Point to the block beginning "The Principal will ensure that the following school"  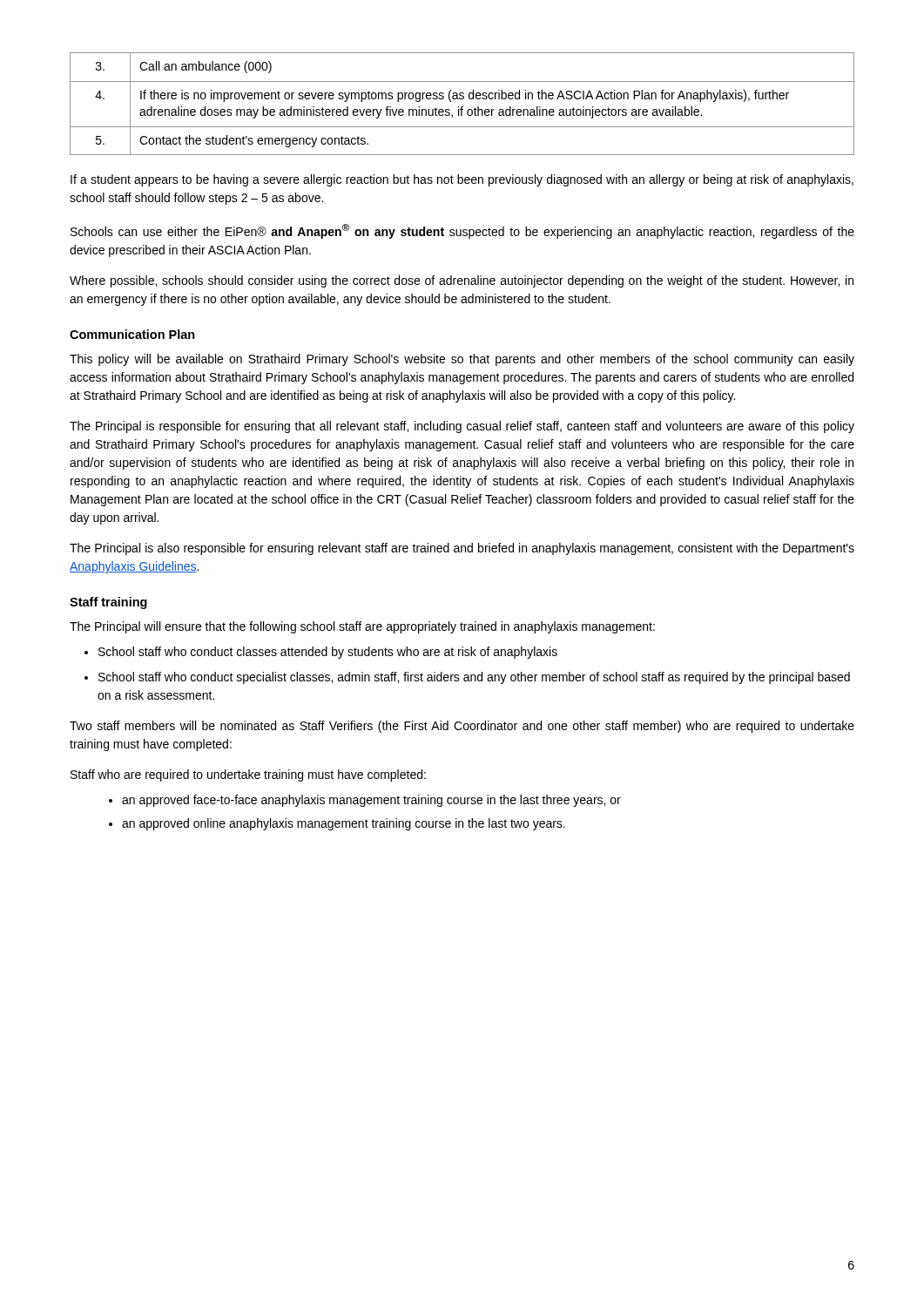click(363, 627)
